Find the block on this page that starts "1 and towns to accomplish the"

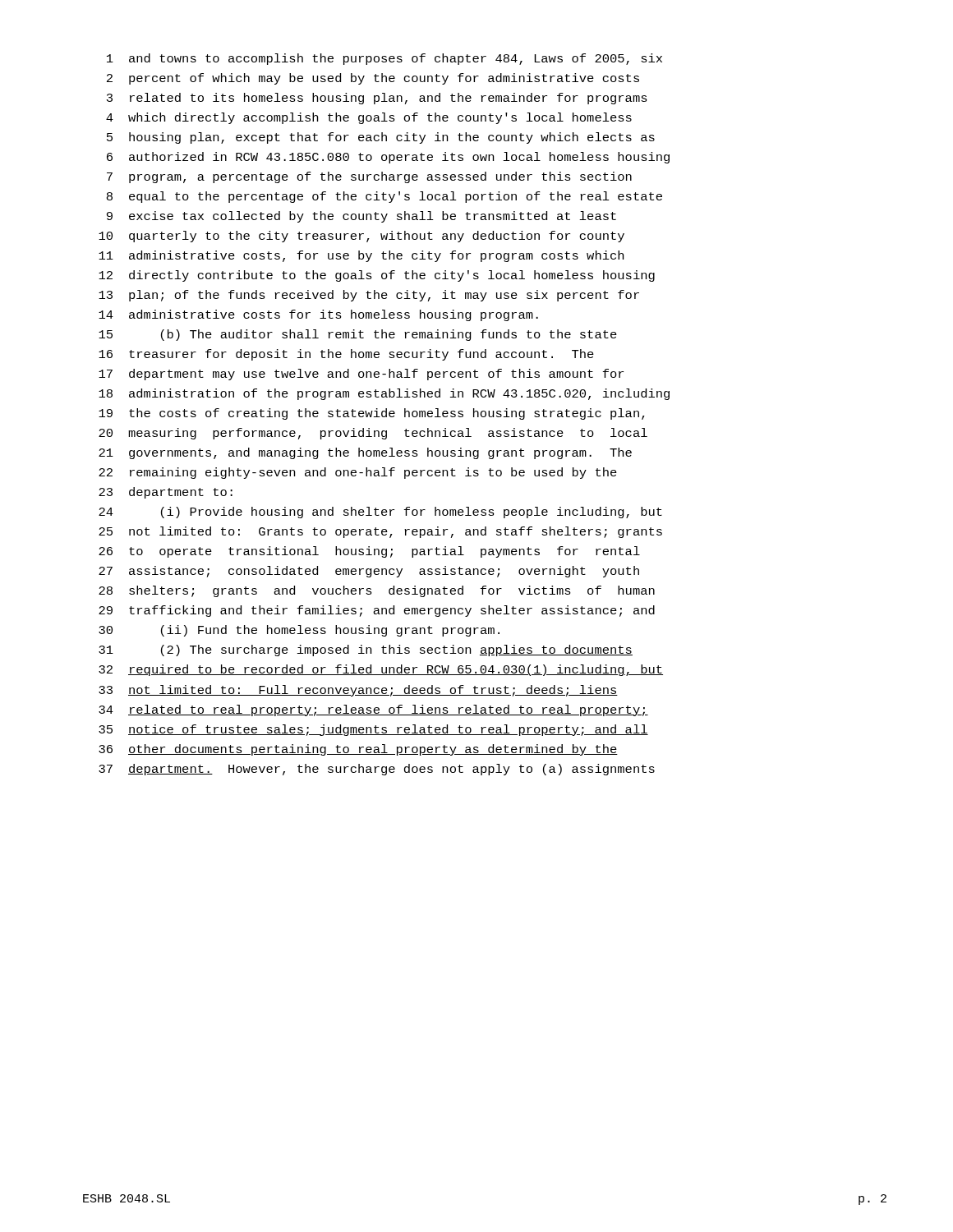485,59
